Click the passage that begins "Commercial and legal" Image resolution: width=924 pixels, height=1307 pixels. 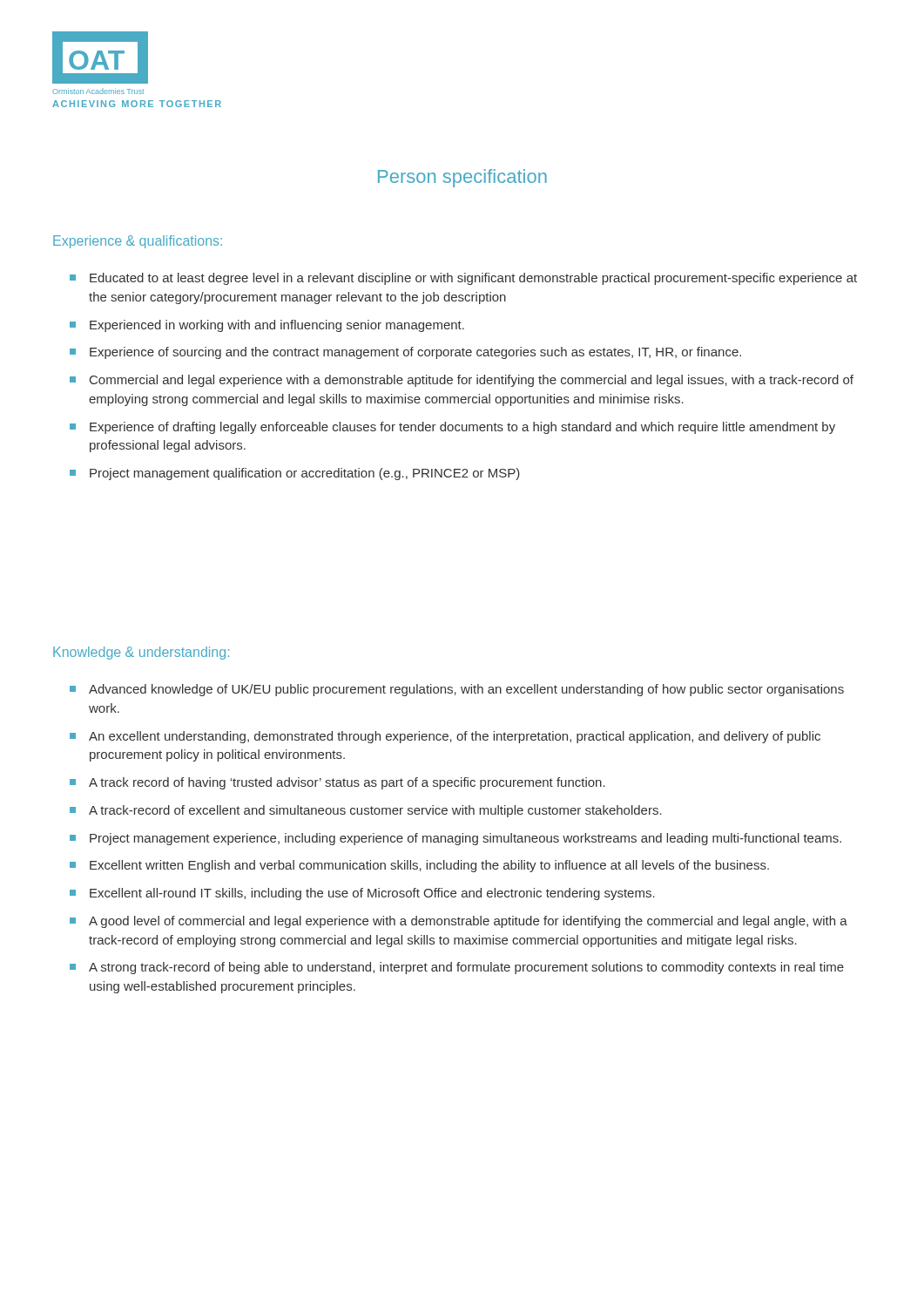coord(462,389)
